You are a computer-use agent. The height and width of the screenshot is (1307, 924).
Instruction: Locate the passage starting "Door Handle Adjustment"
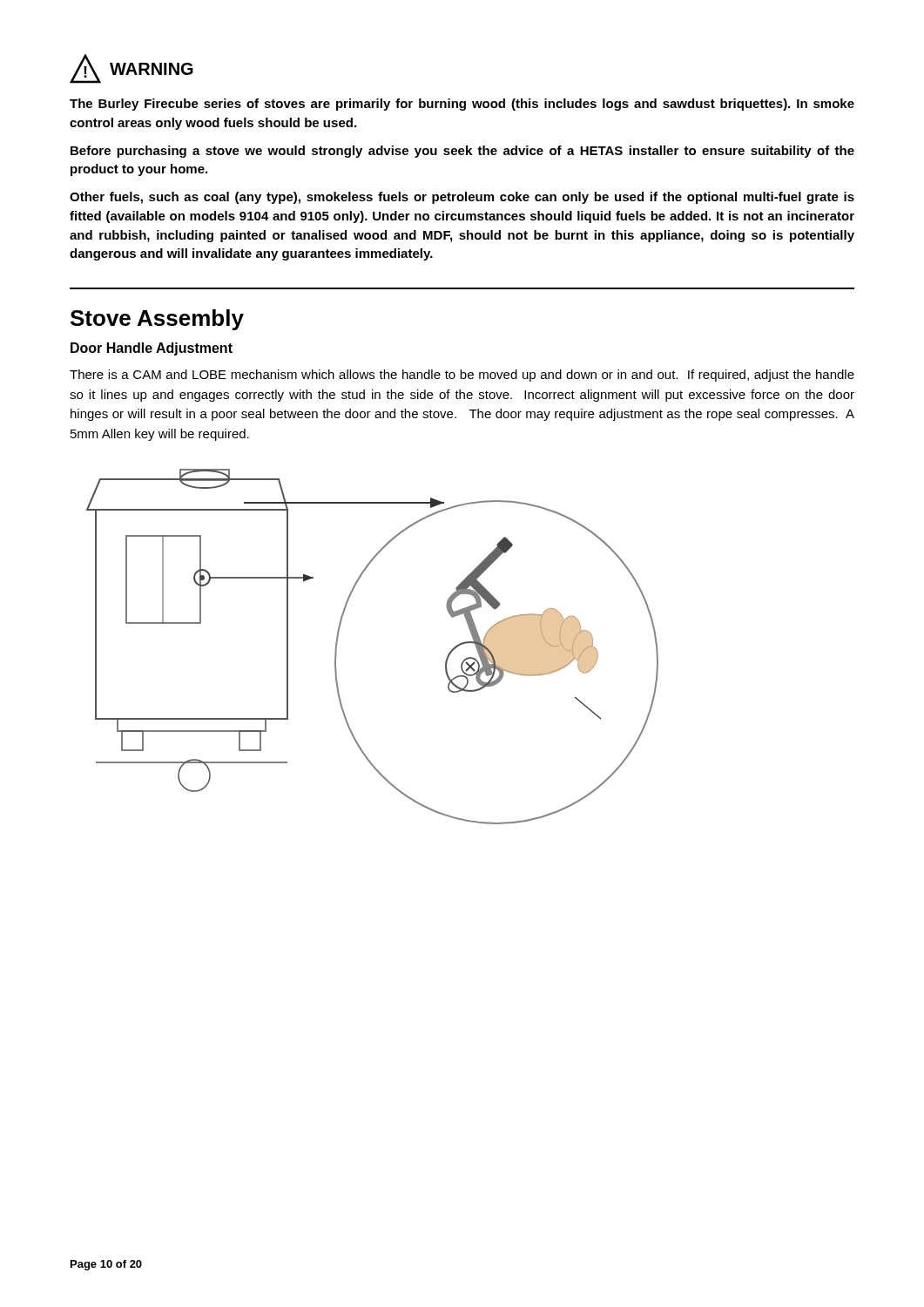pos(151,348)
